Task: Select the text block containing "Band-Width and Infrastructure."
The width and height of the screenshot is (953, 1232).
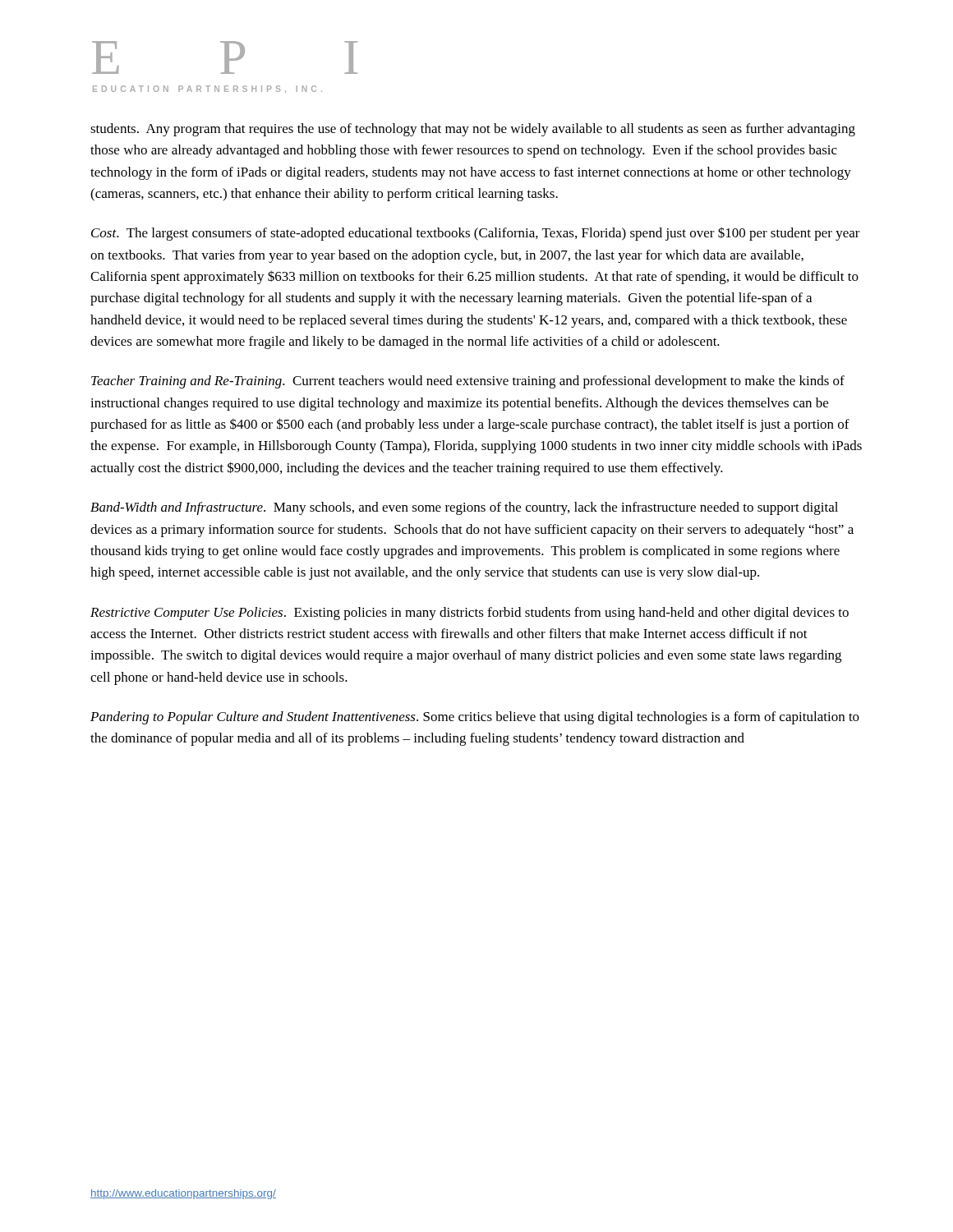Action: coord(472,540)
